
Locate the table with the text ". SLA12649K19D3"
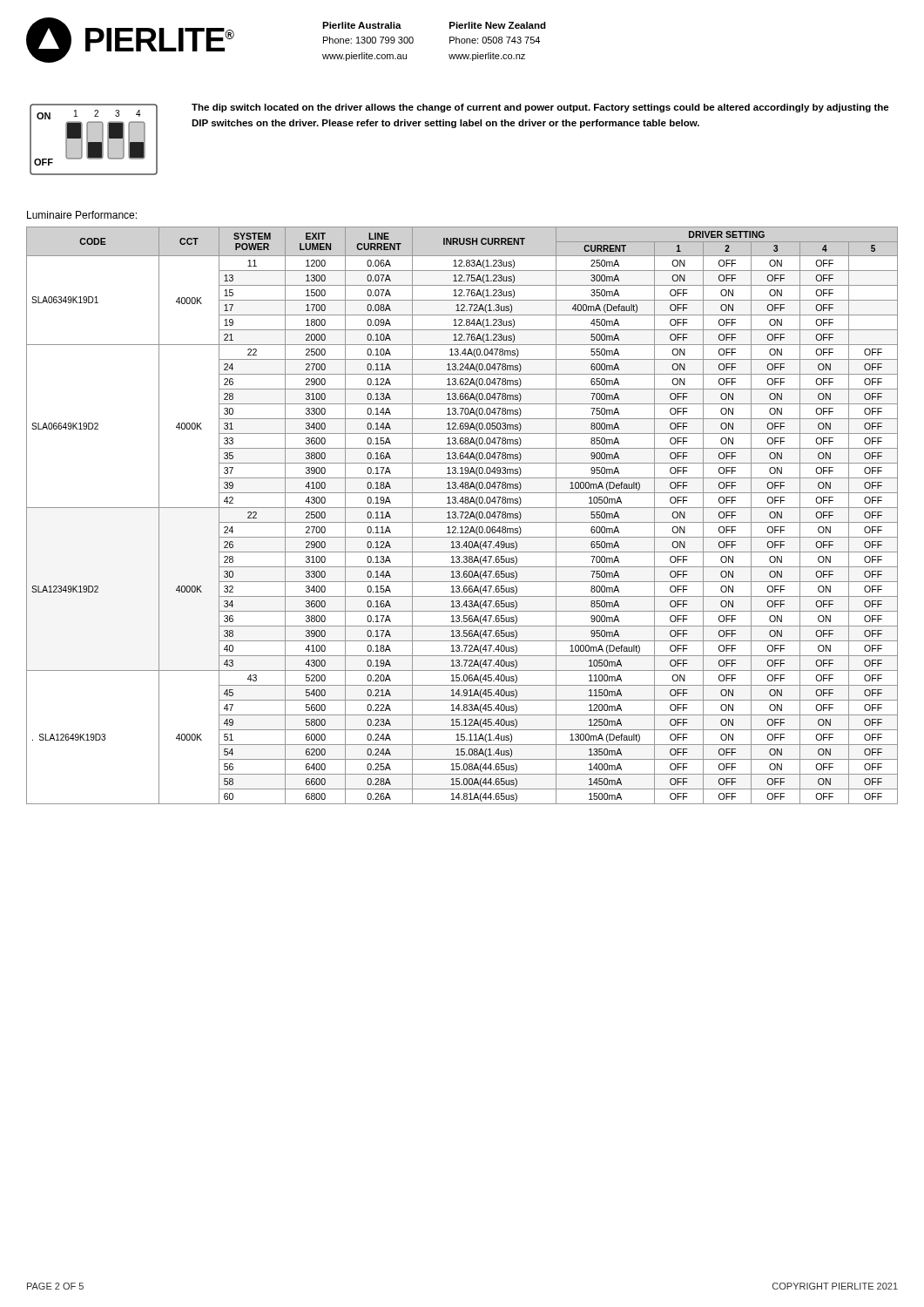462,515
